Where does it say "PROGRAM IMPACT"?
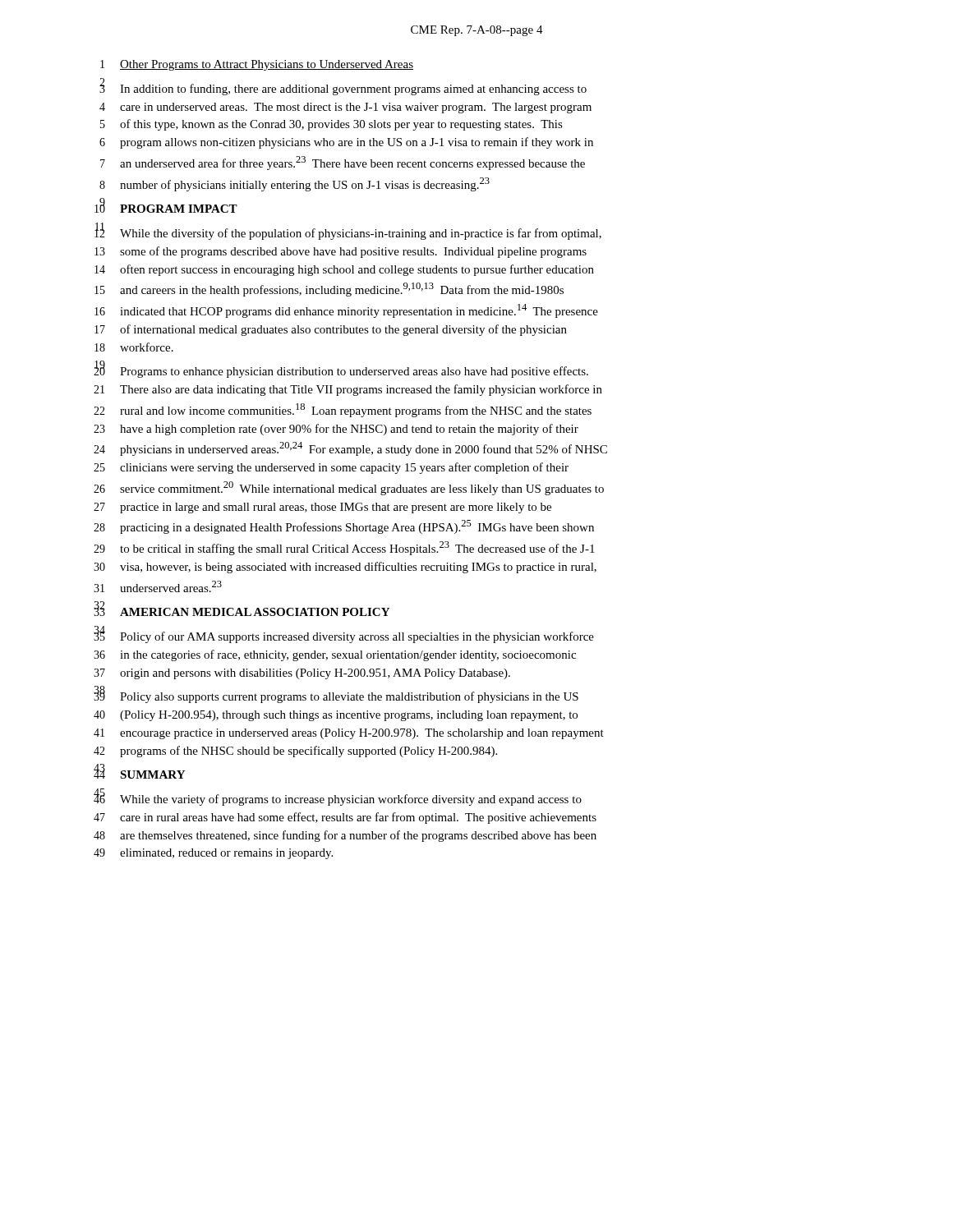Image resolution: width=953 pixels, height=1232 pixels. pyautogui.click(x=179, y=209)
